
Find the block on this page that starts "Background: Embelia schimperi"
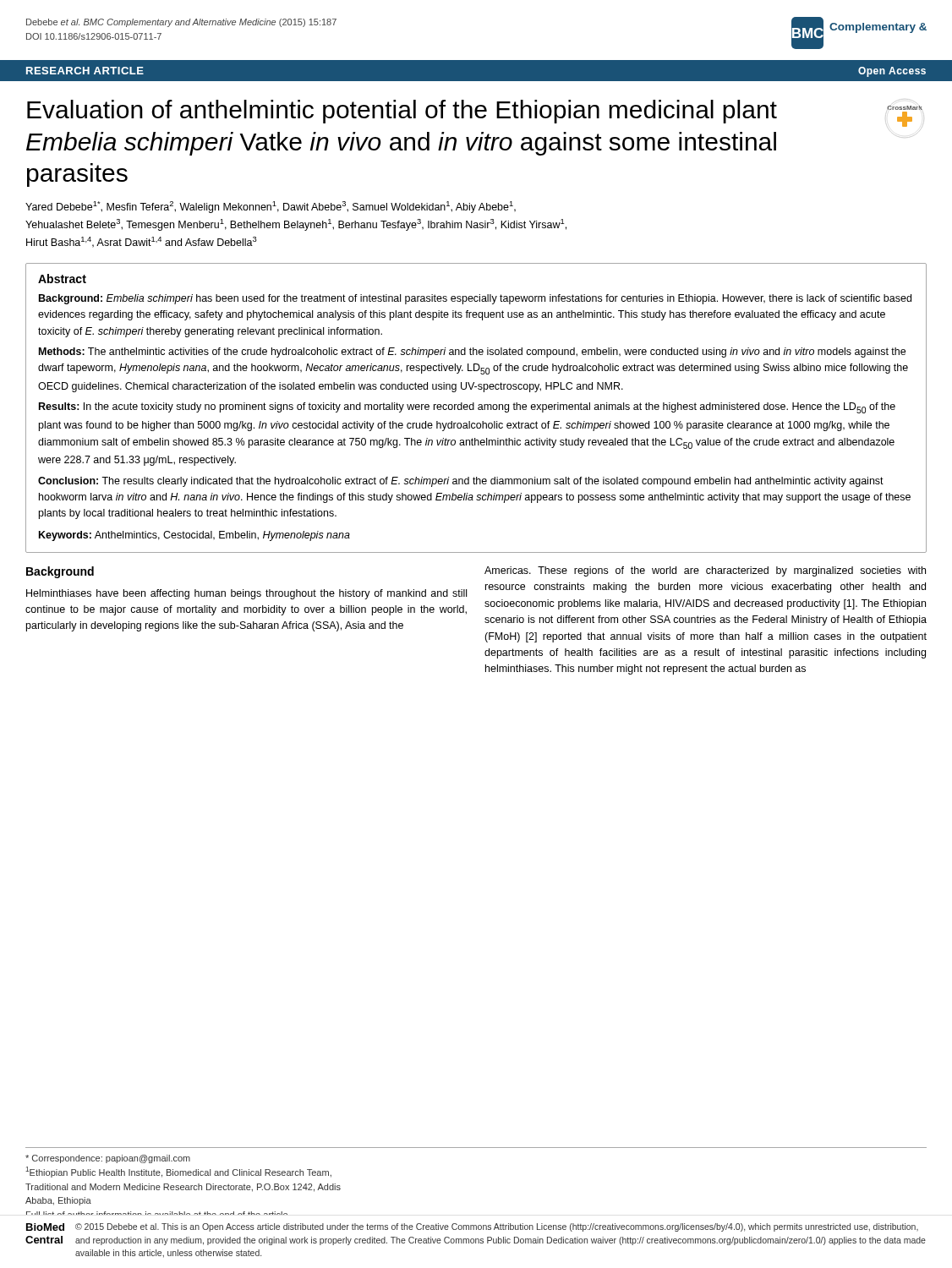tap(475, 315)
